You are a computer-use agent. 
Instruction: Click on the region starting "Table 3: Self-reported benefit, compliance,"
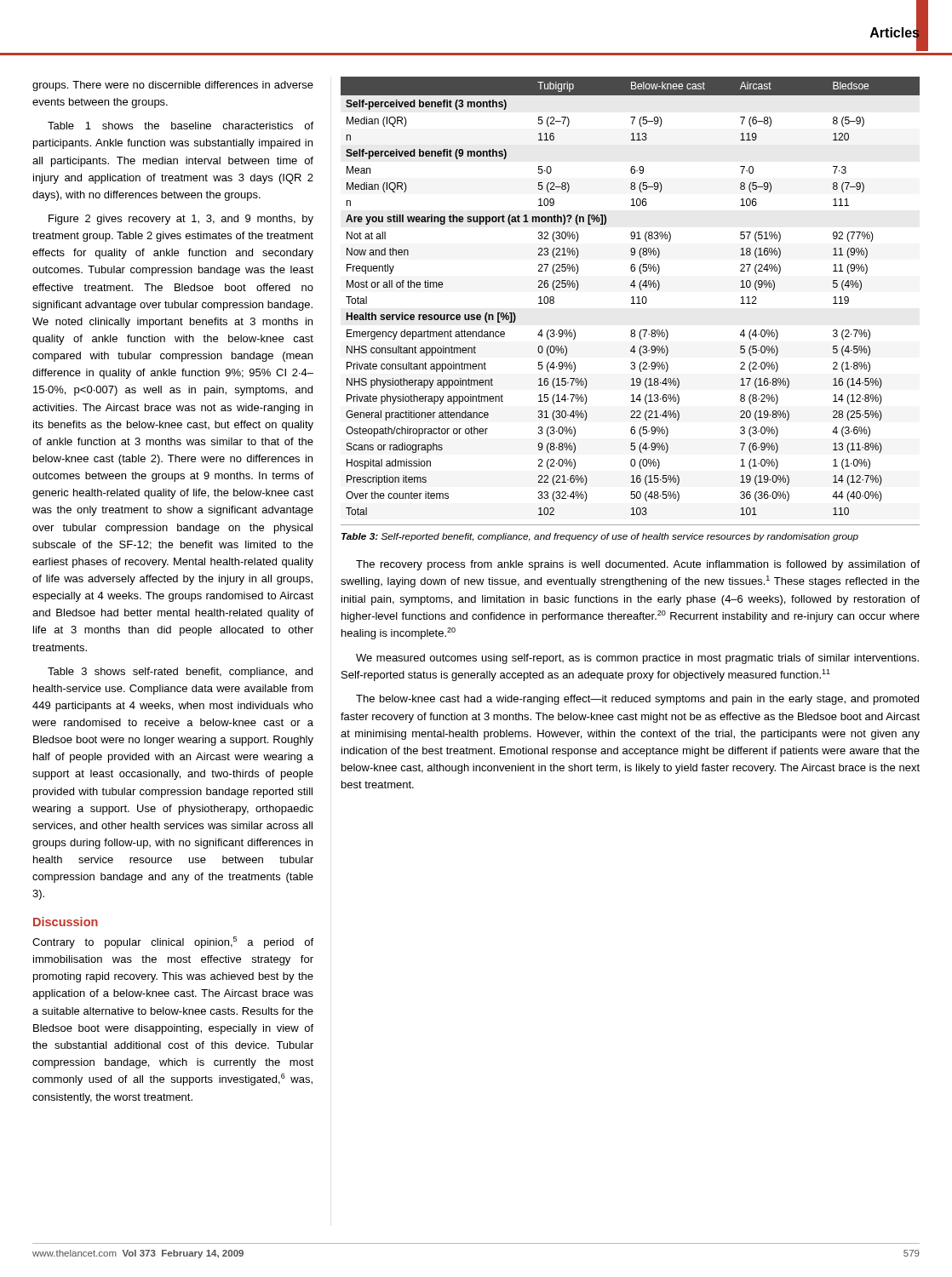coord(600,536)
